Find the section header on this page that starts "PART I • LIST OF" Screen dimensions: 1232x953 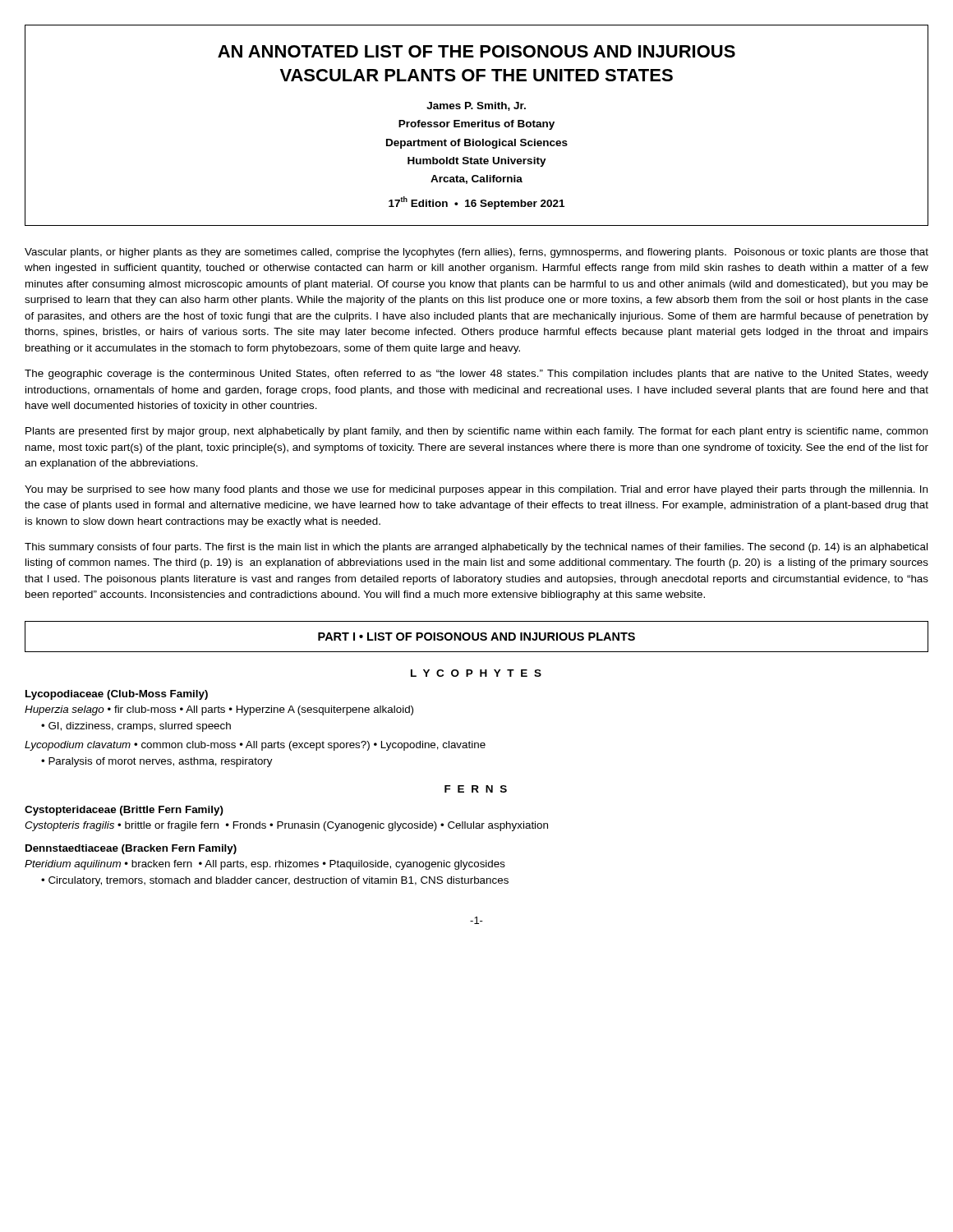[x=476, y=636]
